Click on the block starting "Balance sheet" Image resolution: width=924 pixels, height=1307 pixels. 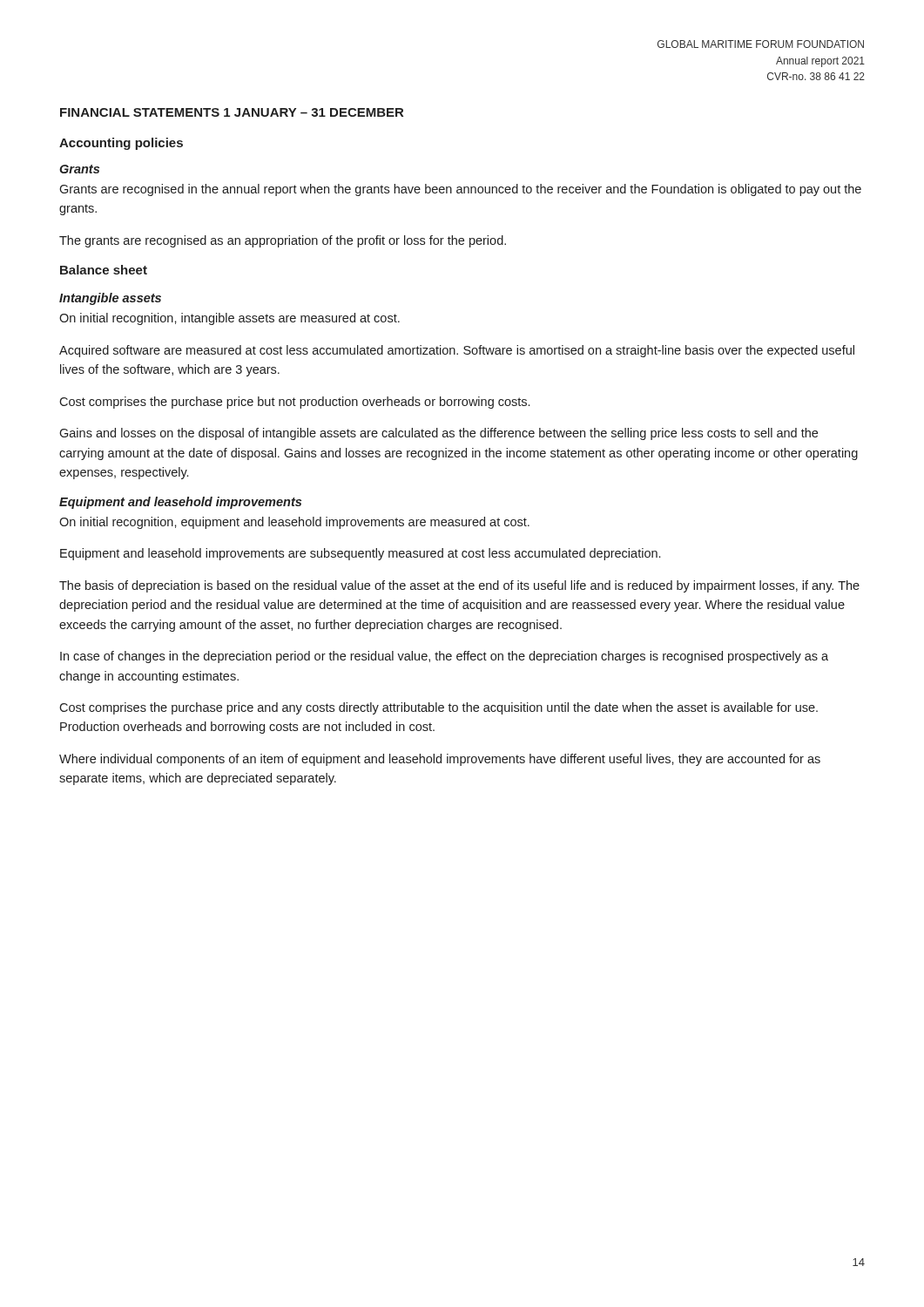pos(103,270)
